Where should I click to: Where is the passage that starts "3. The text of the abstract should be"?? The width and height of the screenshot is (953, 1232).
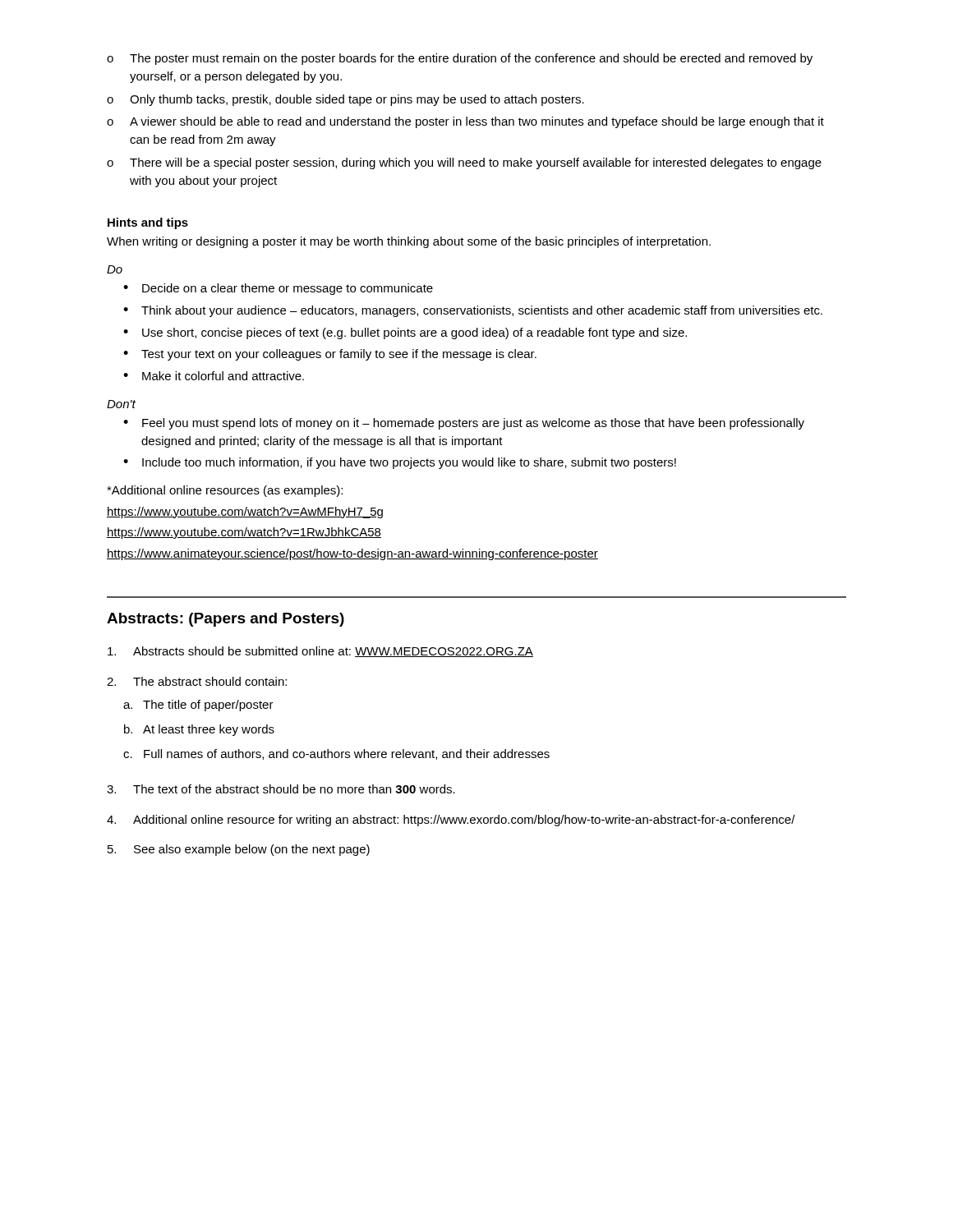coord(281,790)
